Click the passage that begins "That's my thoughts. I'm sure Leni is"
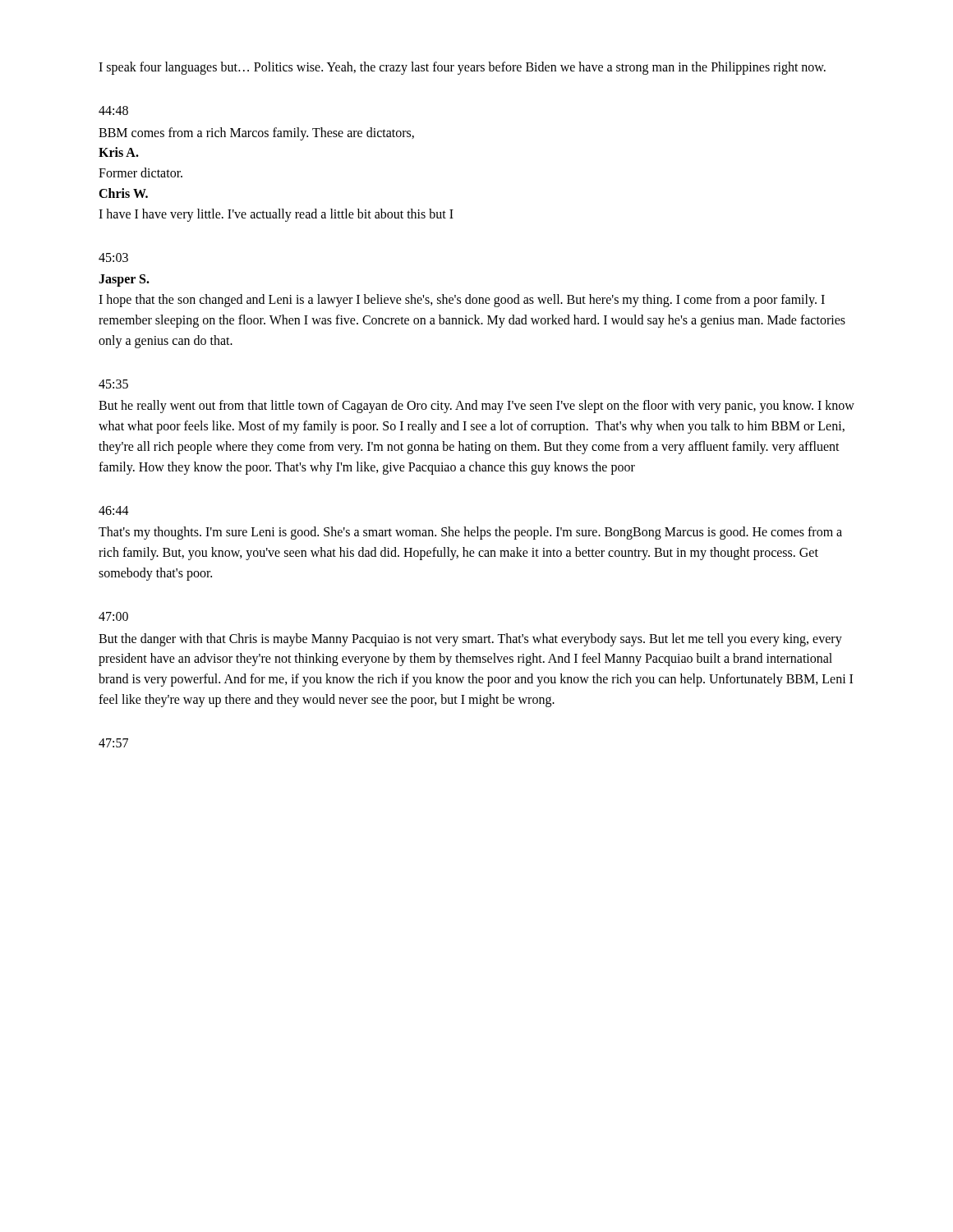 click(x=470, y=552)
